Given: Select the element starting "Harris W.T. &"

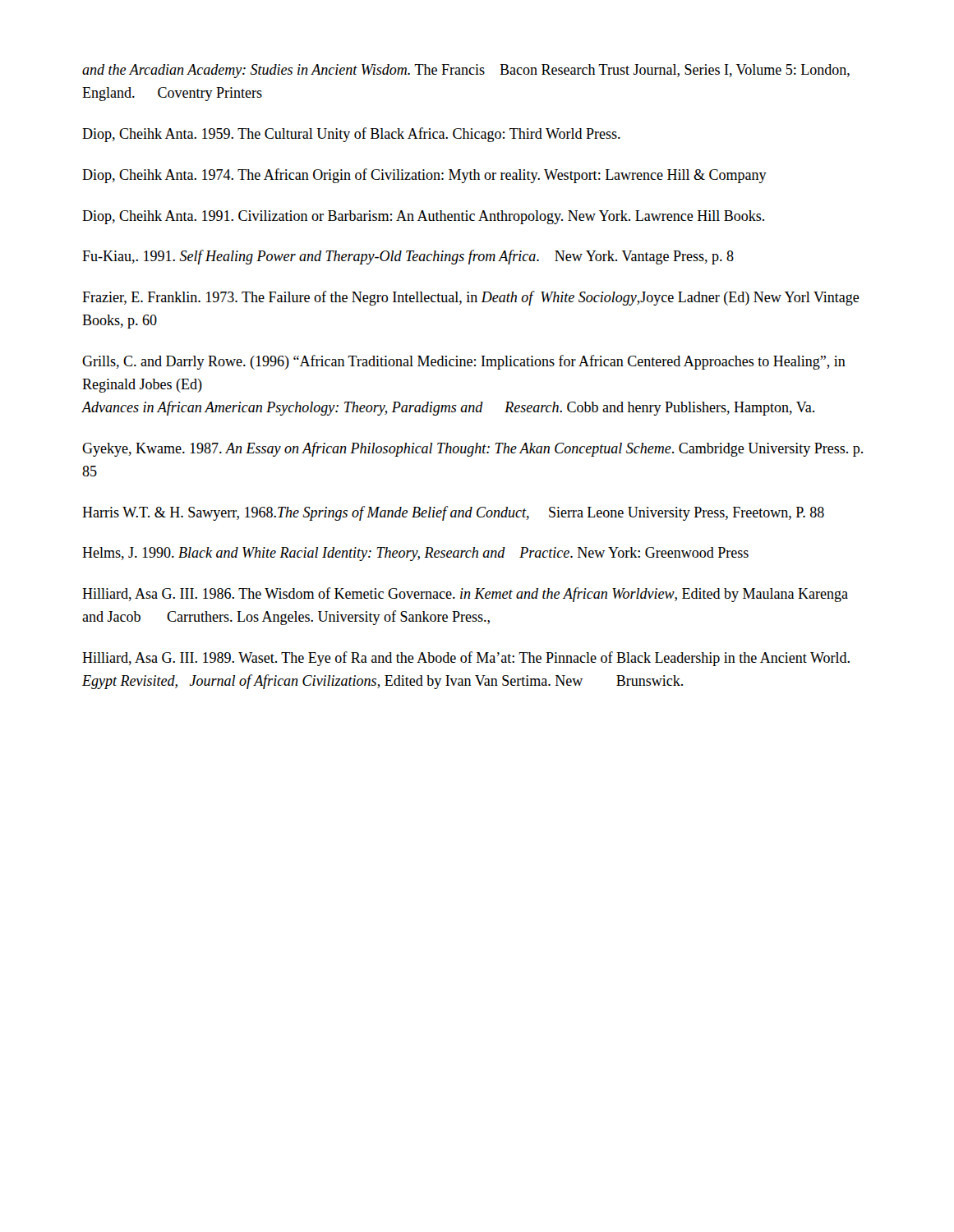Looking at the screenshot, I should pyautogui.click(x=453, y=512).
